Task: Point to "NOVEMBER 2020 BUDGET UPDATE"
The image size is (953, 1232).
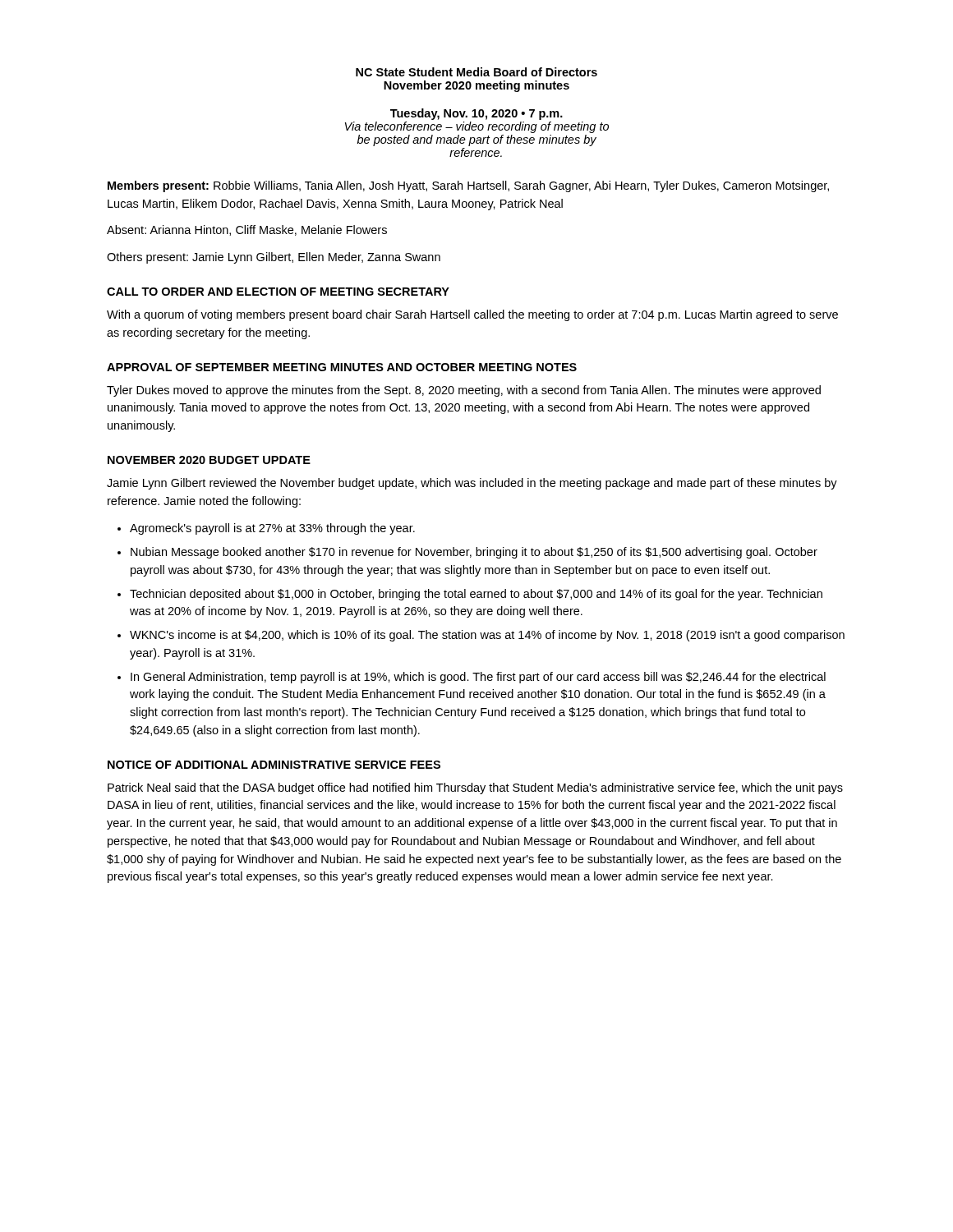Action: (209, 460)
